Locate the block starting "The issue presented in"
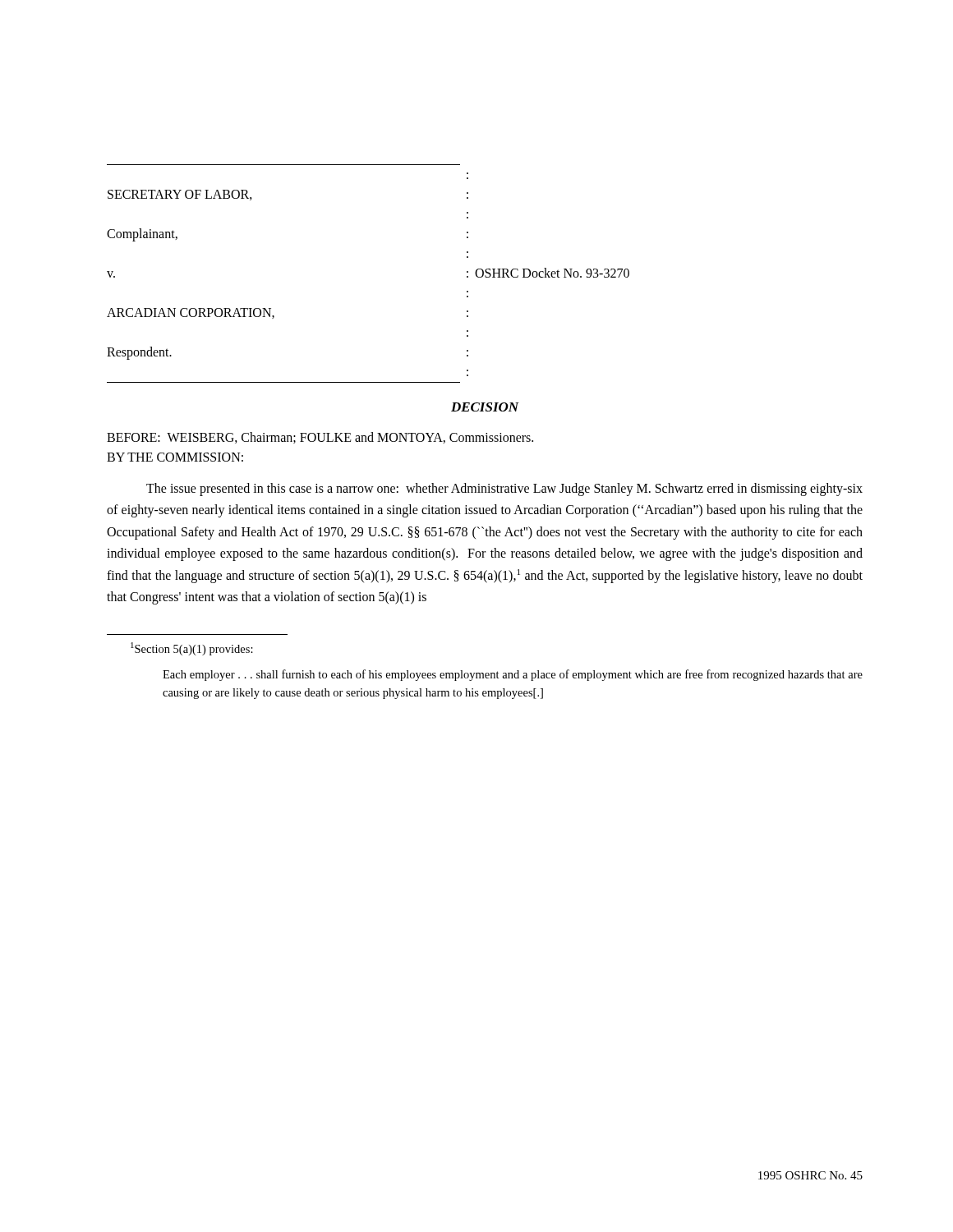This screenshot has height=1232, width=953. 485,543
